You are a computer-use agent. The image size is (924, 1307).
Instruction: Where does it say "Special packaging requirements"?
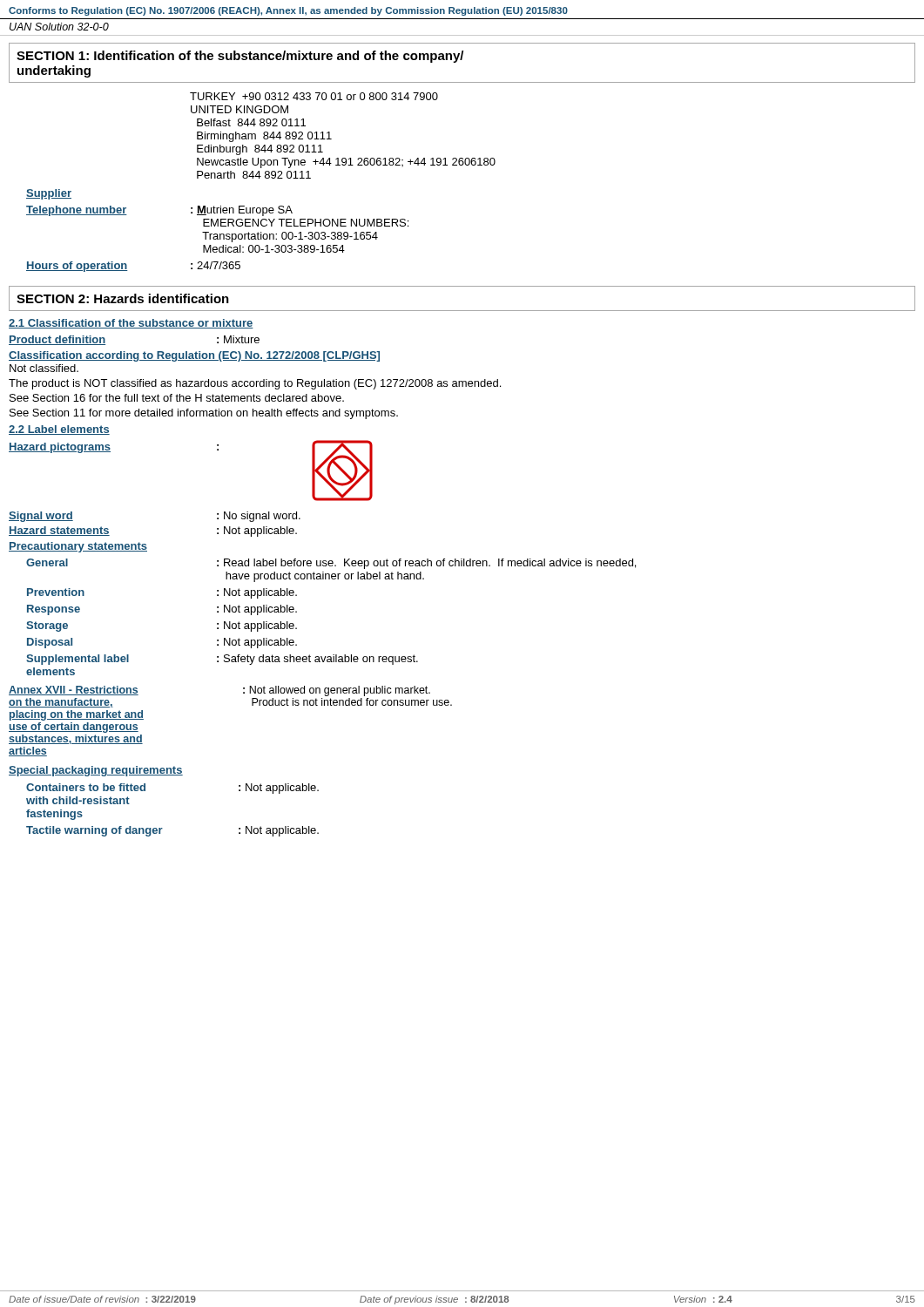point(96,770)
